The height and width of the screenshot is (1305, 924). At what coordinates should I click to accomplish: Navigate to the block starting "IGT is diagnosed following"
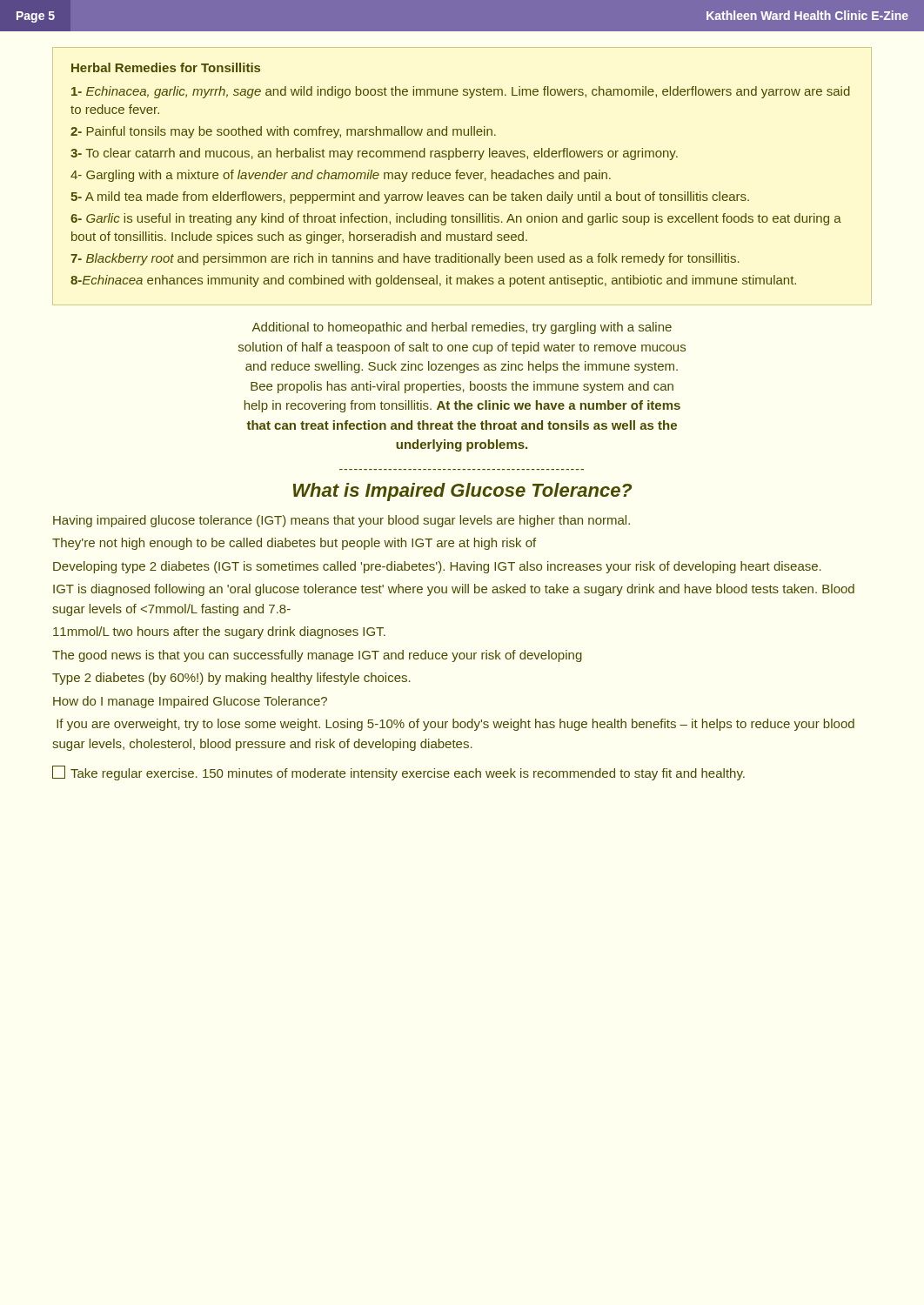(x=454, y=598)
